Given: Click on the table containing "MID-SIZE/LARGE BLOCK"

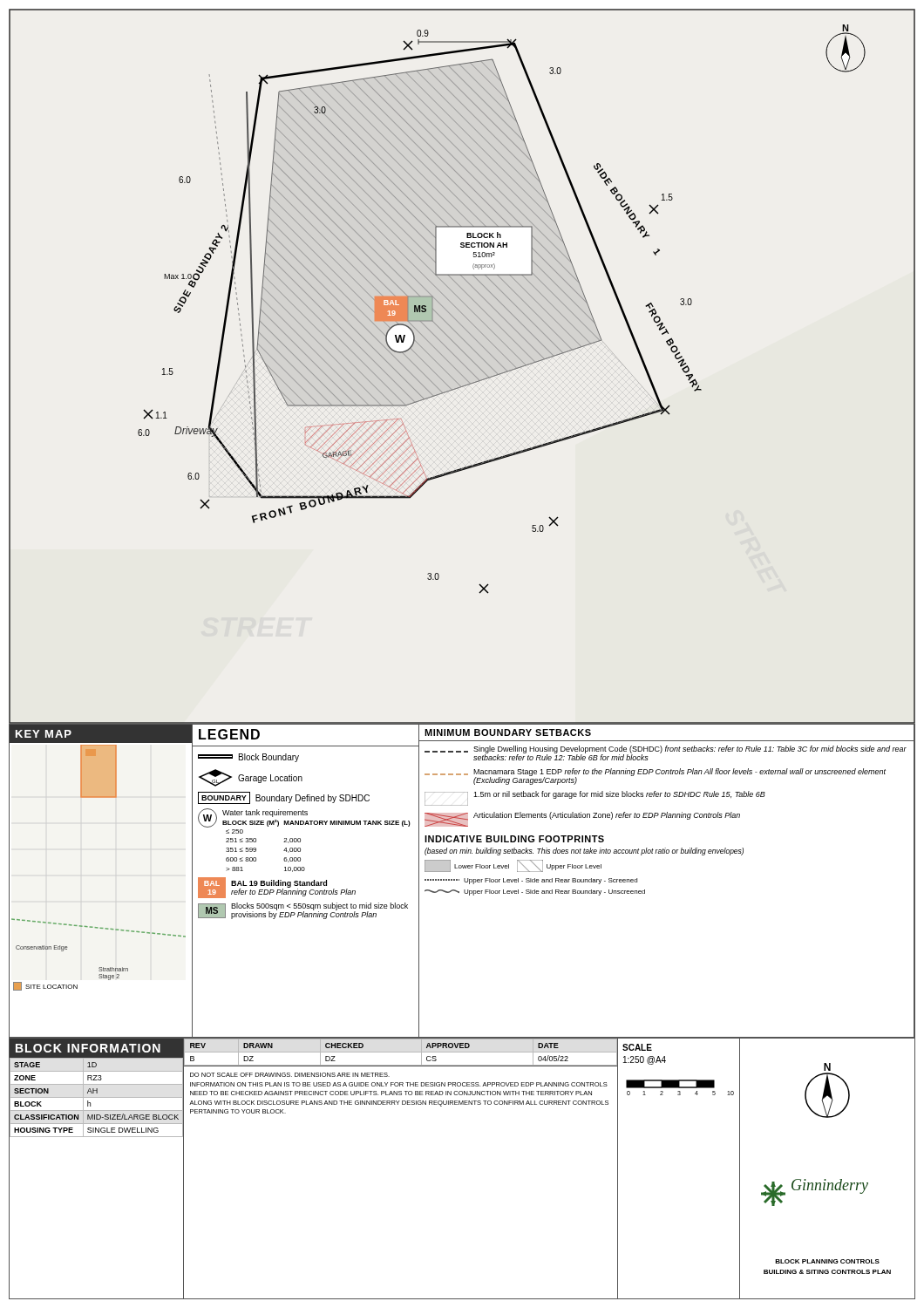Looking at the screenshot, I should (97, 1169).
